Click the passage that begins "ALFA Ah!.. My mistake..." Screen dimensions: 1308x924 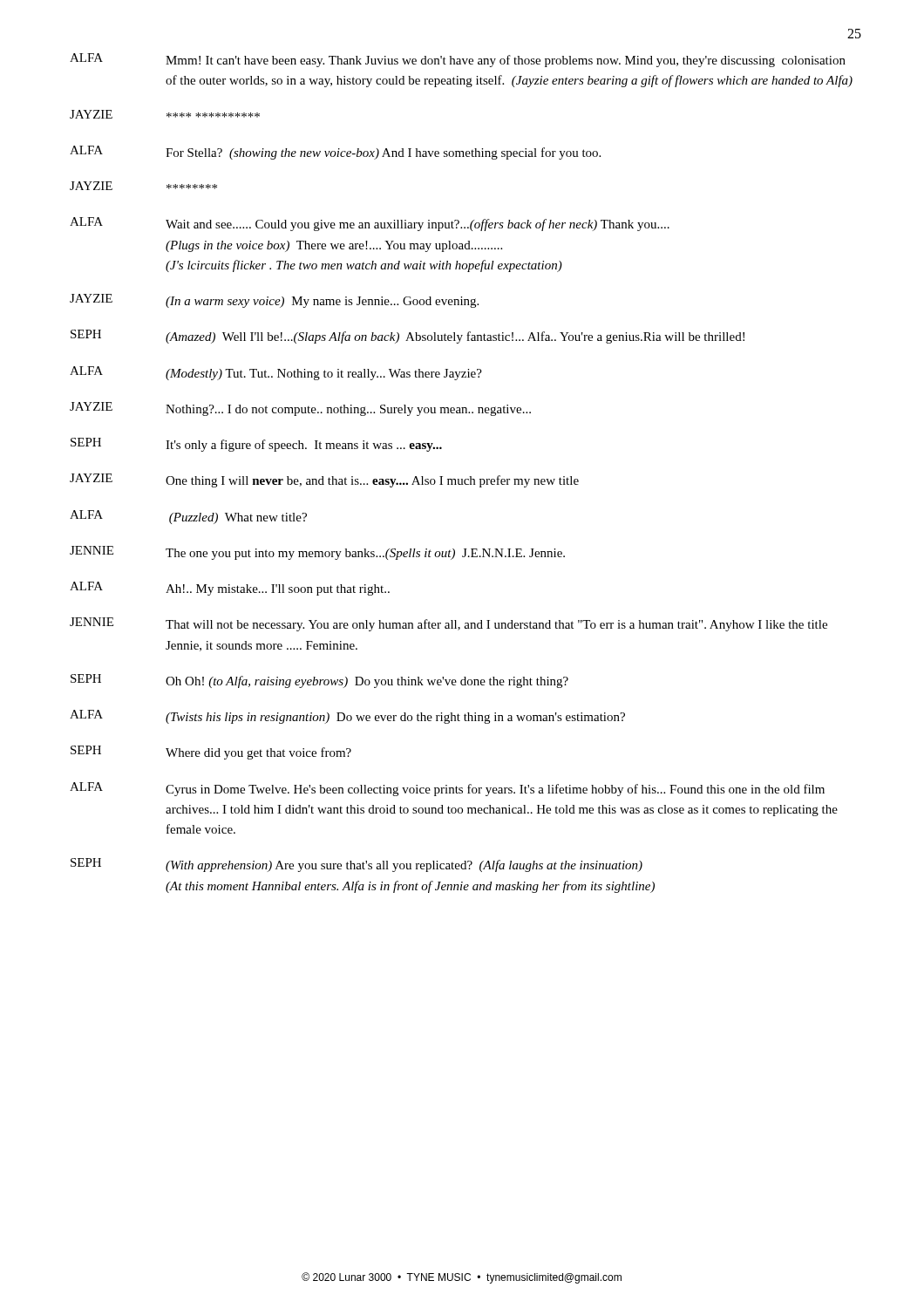(230, 589)
